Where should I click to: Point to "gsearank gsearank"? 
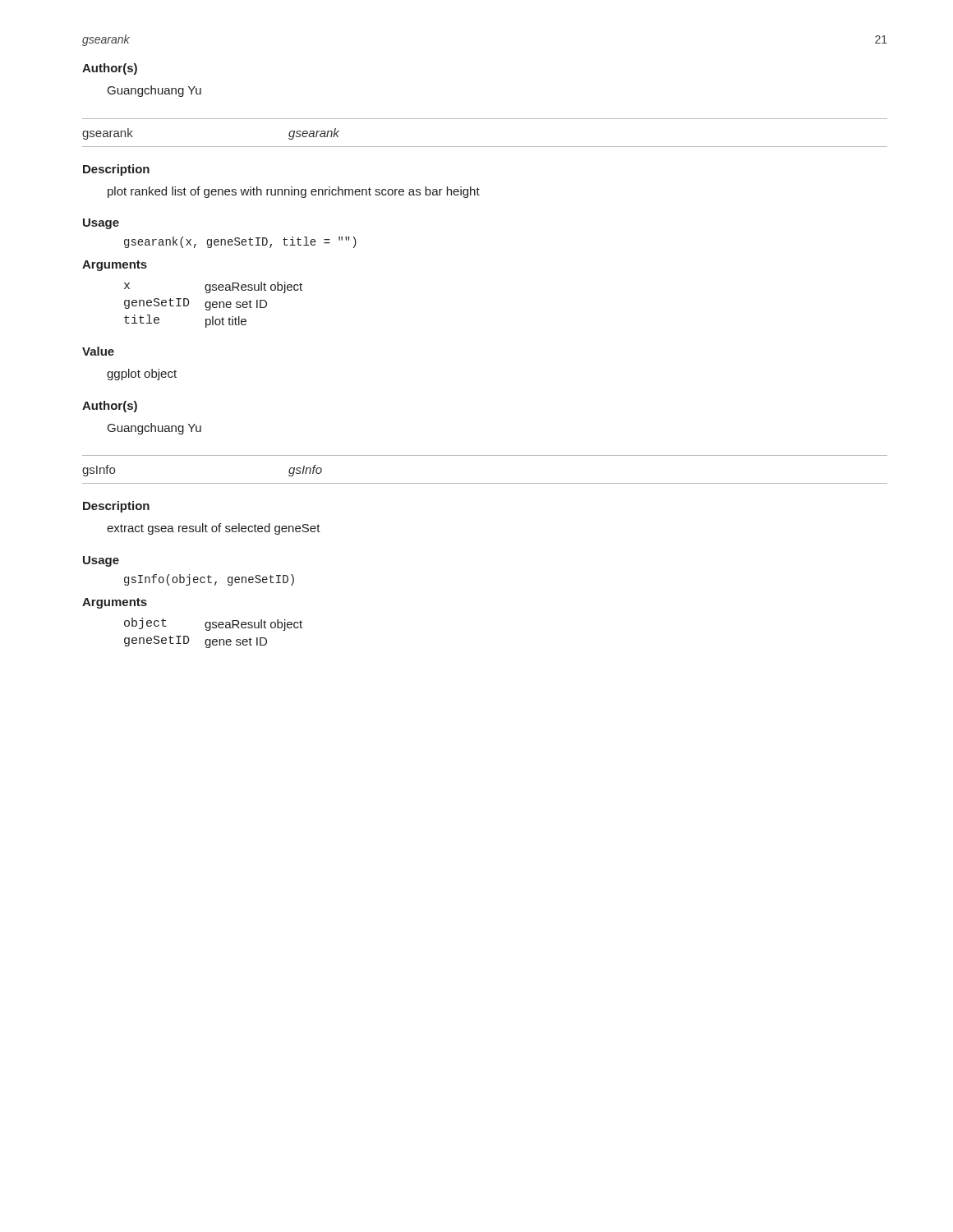tap(115, 133)
